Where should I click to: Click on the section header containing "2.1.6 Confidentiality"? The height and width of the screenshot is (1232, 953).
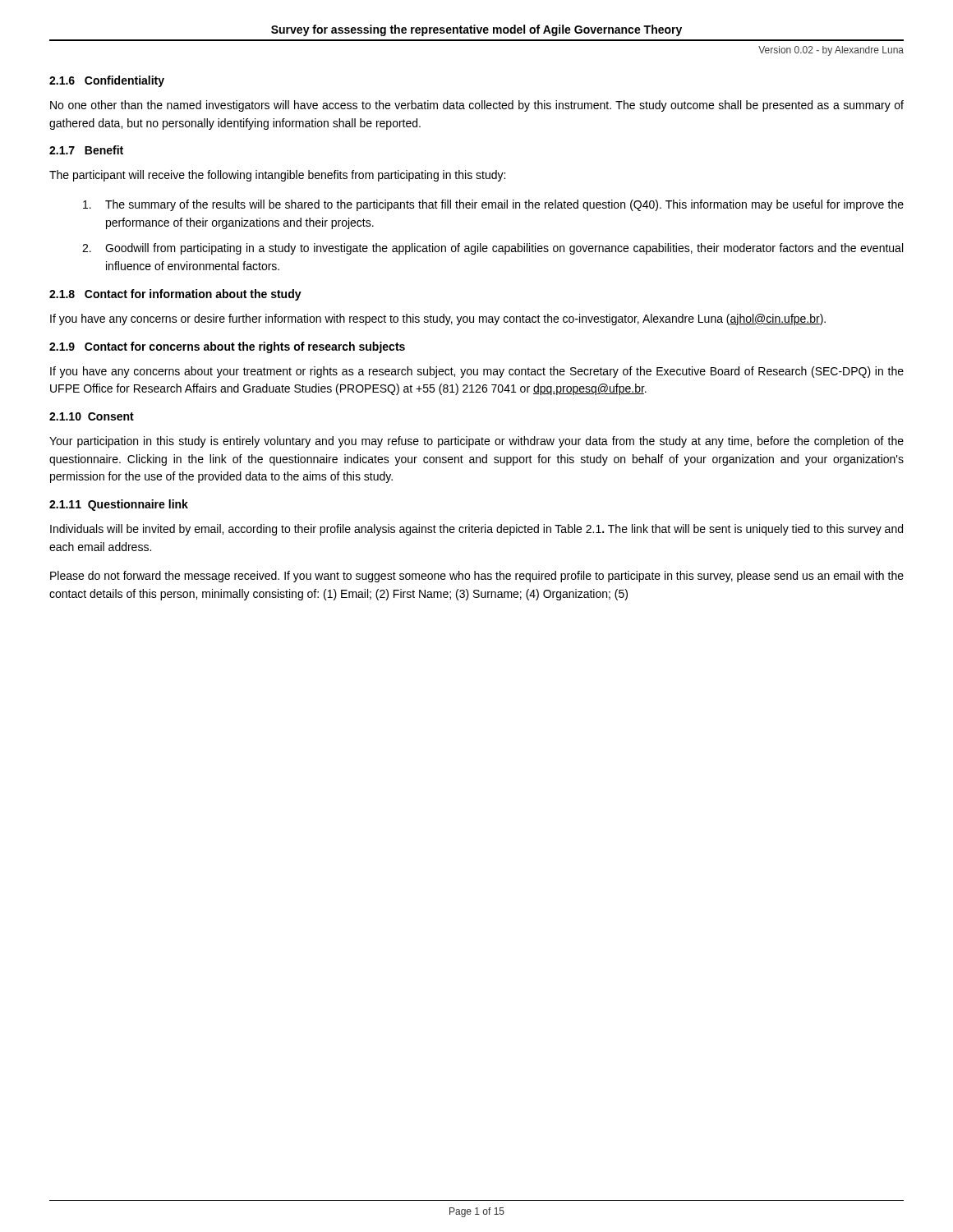pyautogui.click(x=107, y=81)
